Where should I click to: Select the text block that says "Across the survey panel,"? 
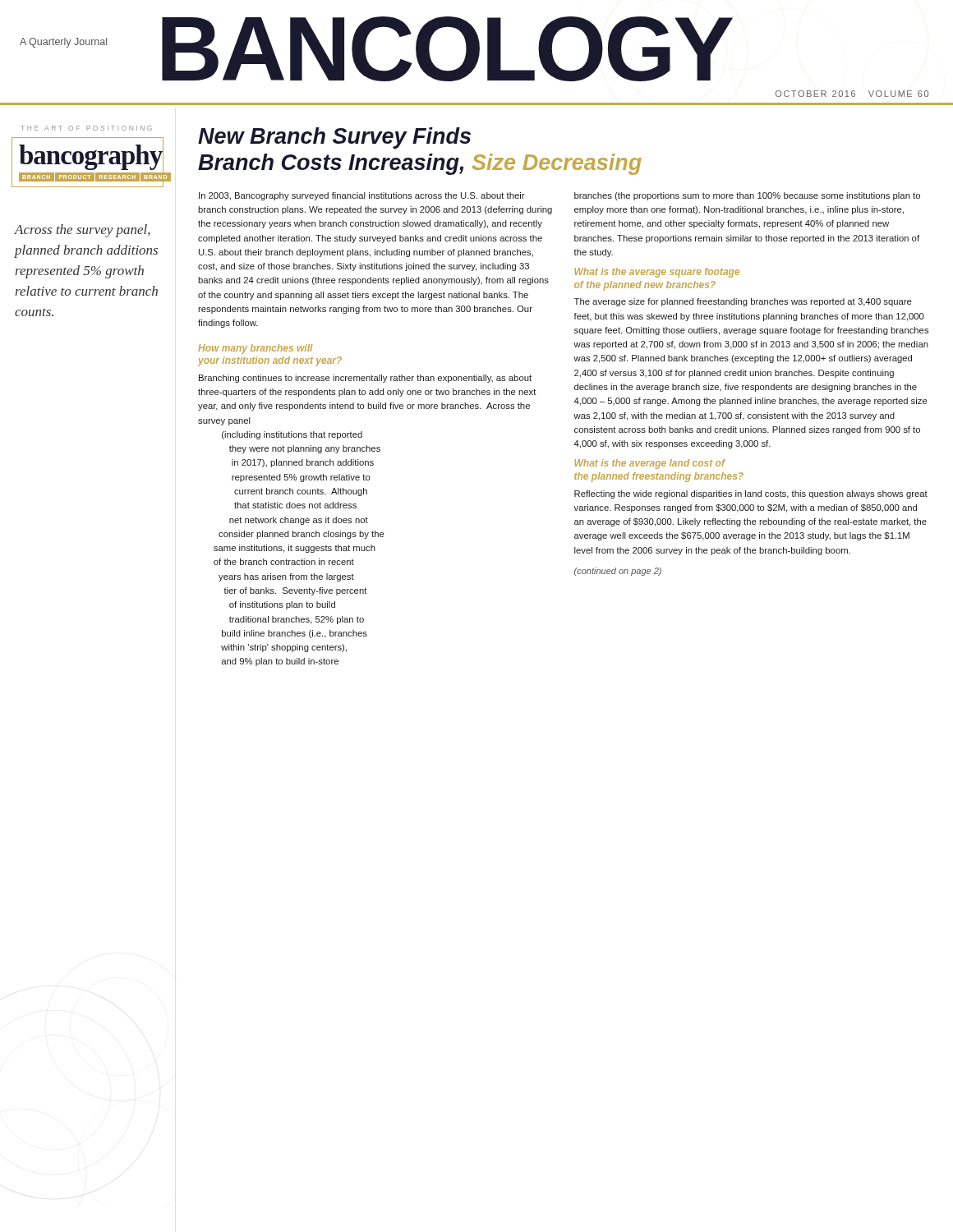pos(87,270)
